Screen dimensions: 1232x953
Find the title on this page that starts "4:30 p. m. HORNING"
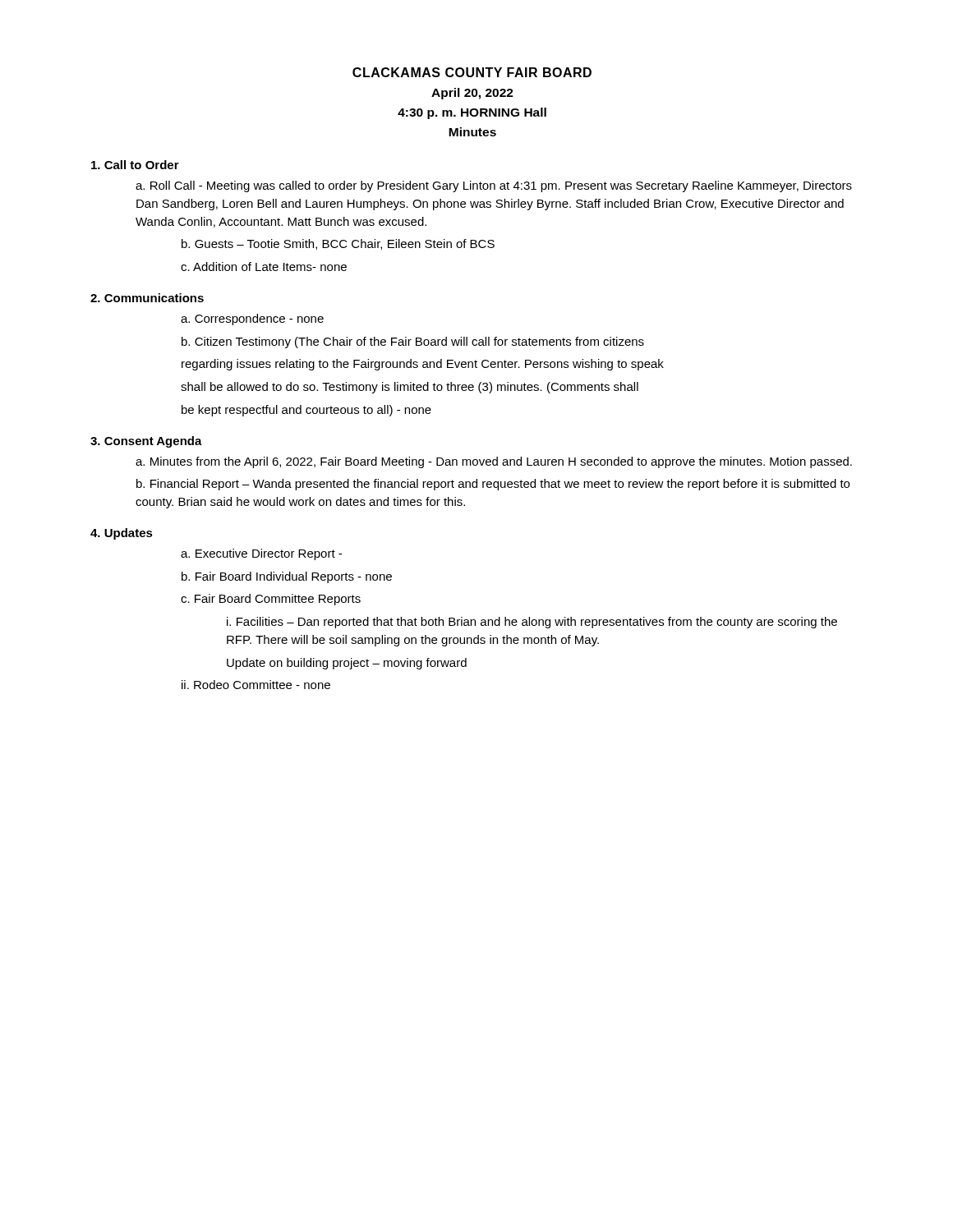pos(472,112)
